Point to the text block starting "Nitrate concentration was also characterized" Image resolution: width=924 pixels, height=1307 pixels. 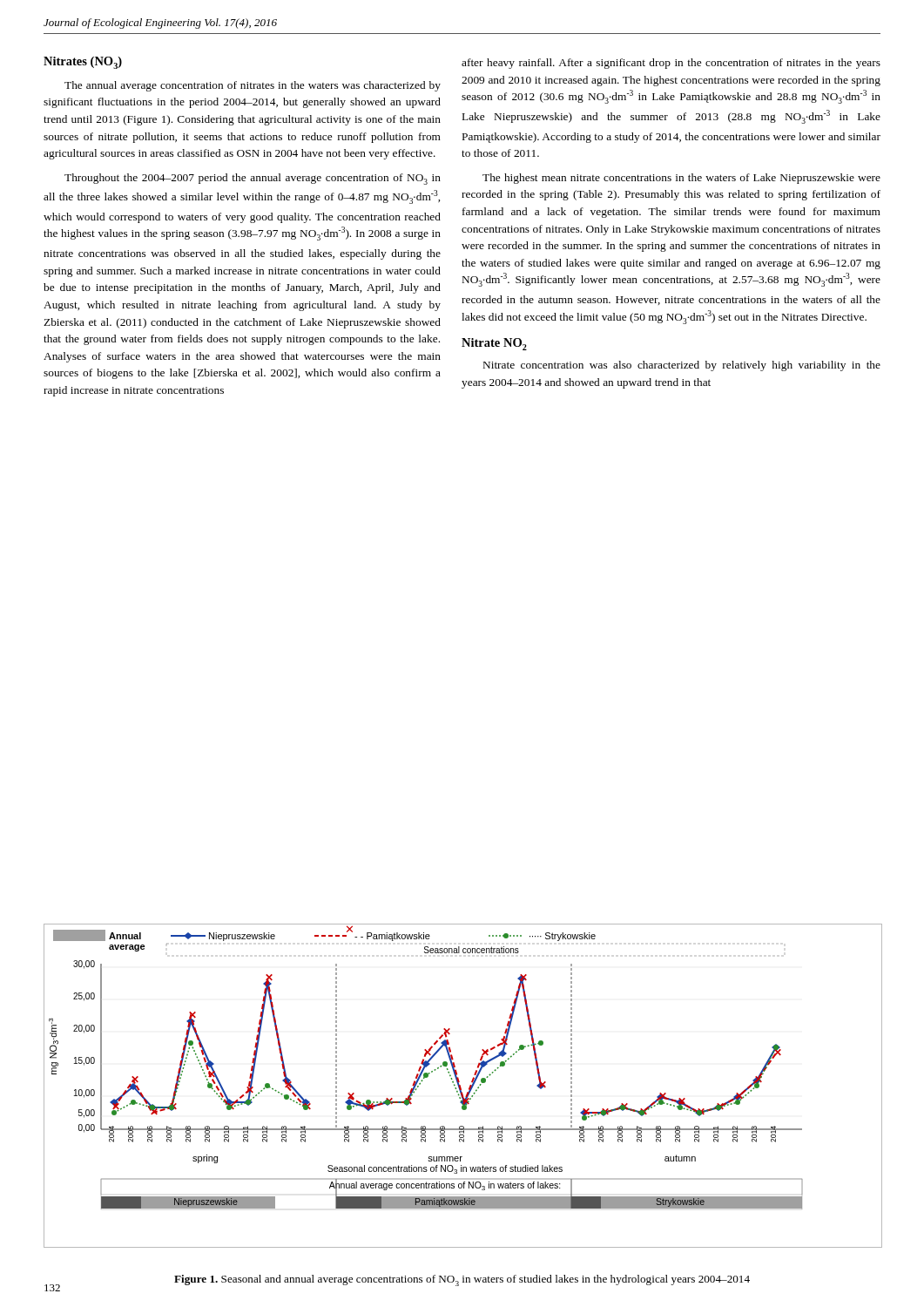tap(671, 374)
